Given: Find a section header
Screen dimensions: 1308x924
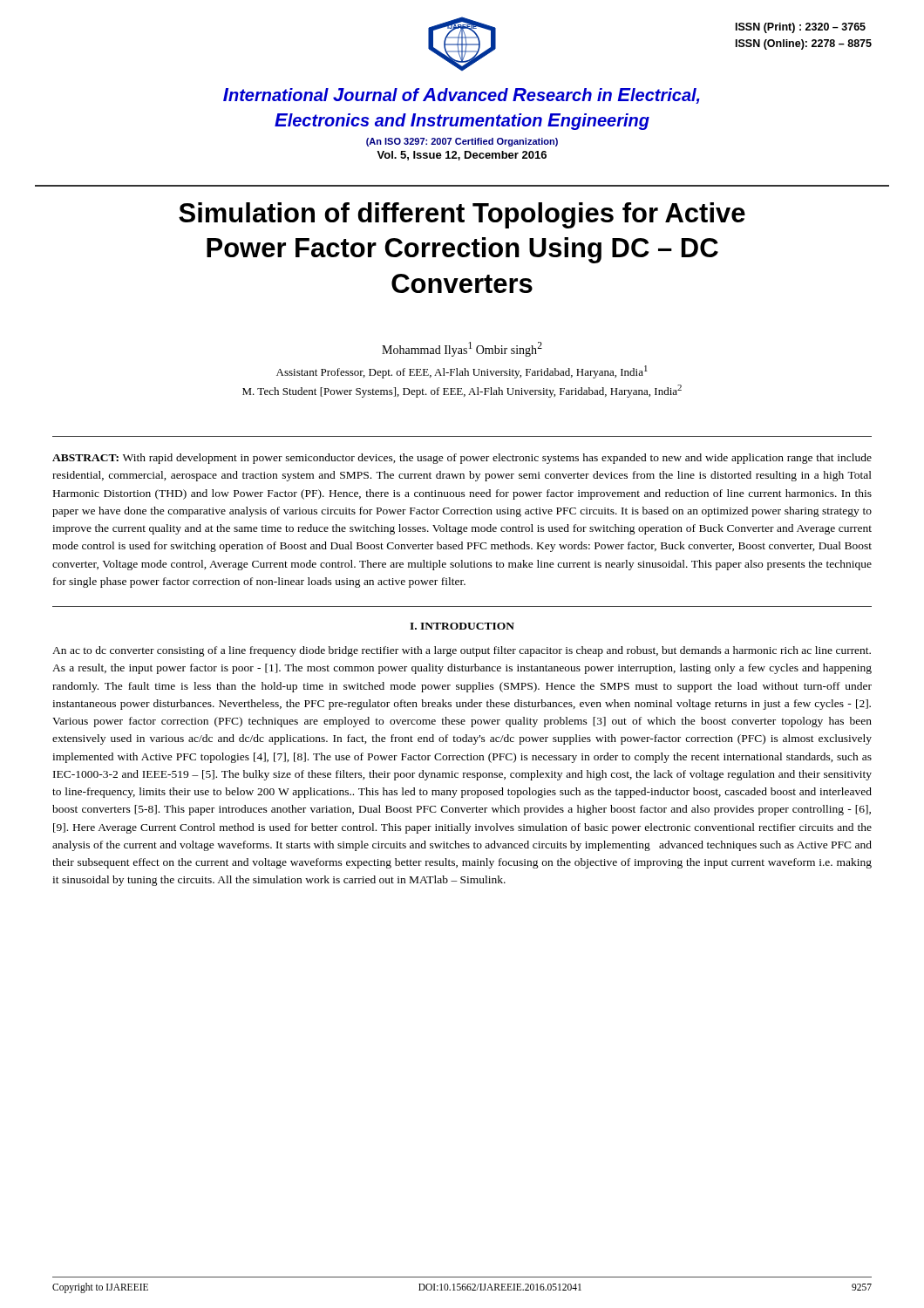Looking at the screenshot, I should pos(462,626).
